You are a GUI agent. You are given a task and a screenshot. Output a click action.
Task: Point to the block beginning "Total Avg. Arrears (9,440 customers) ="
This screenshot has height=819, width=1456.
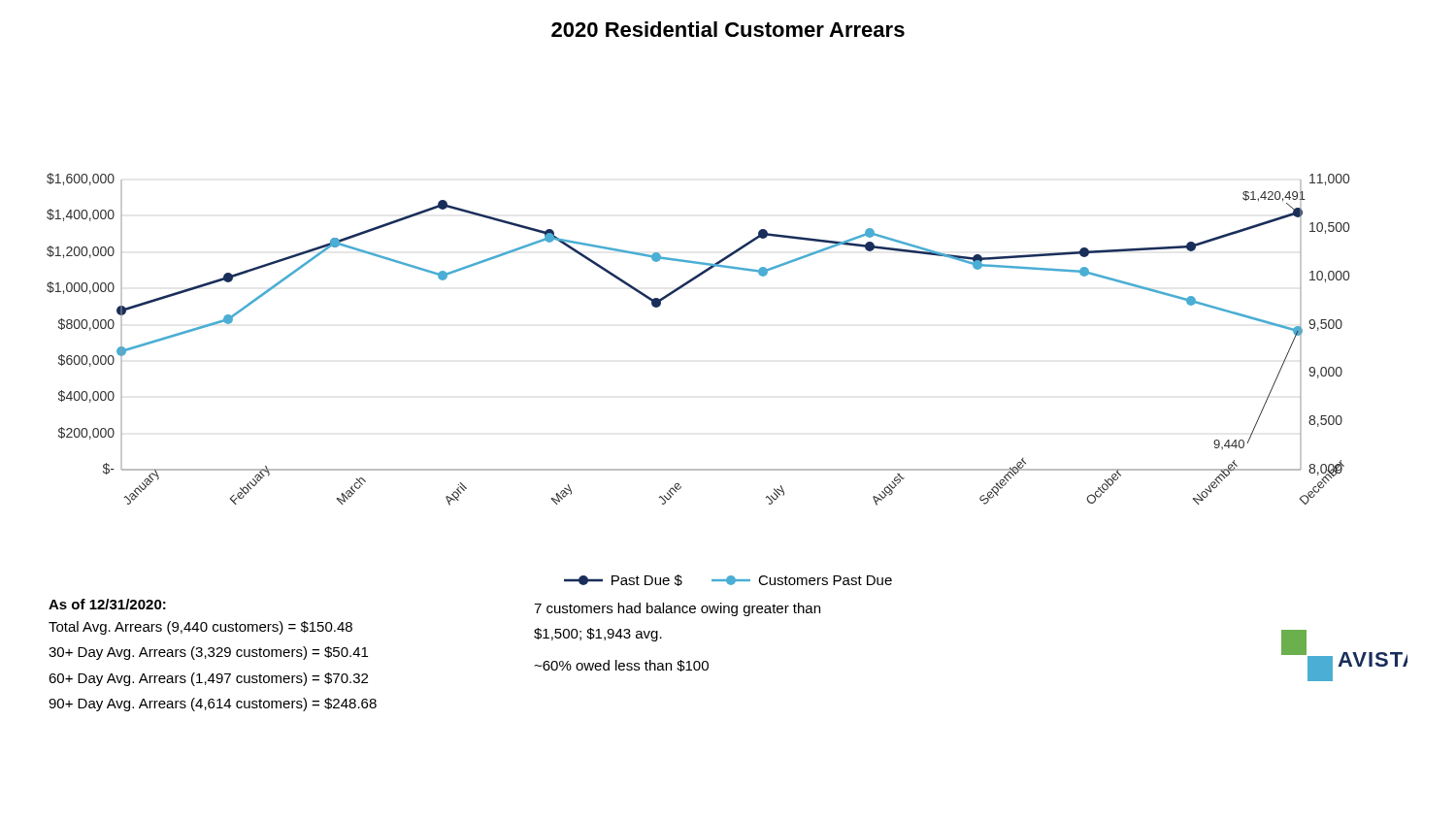[201, 626]
